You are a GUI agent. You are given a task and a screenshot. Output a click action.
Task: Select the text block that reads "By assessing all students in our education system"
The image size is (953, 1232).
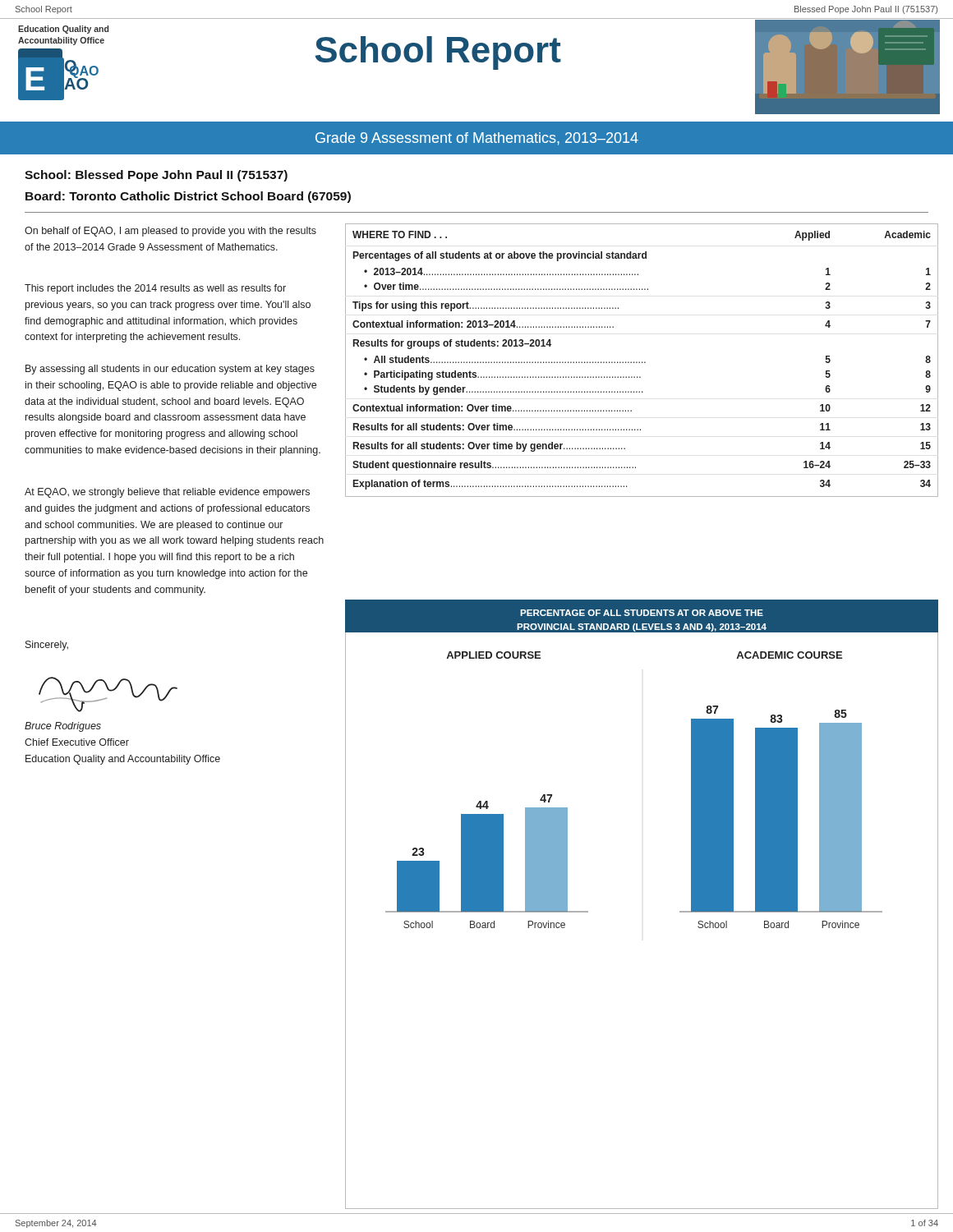(x=173, y=409)
